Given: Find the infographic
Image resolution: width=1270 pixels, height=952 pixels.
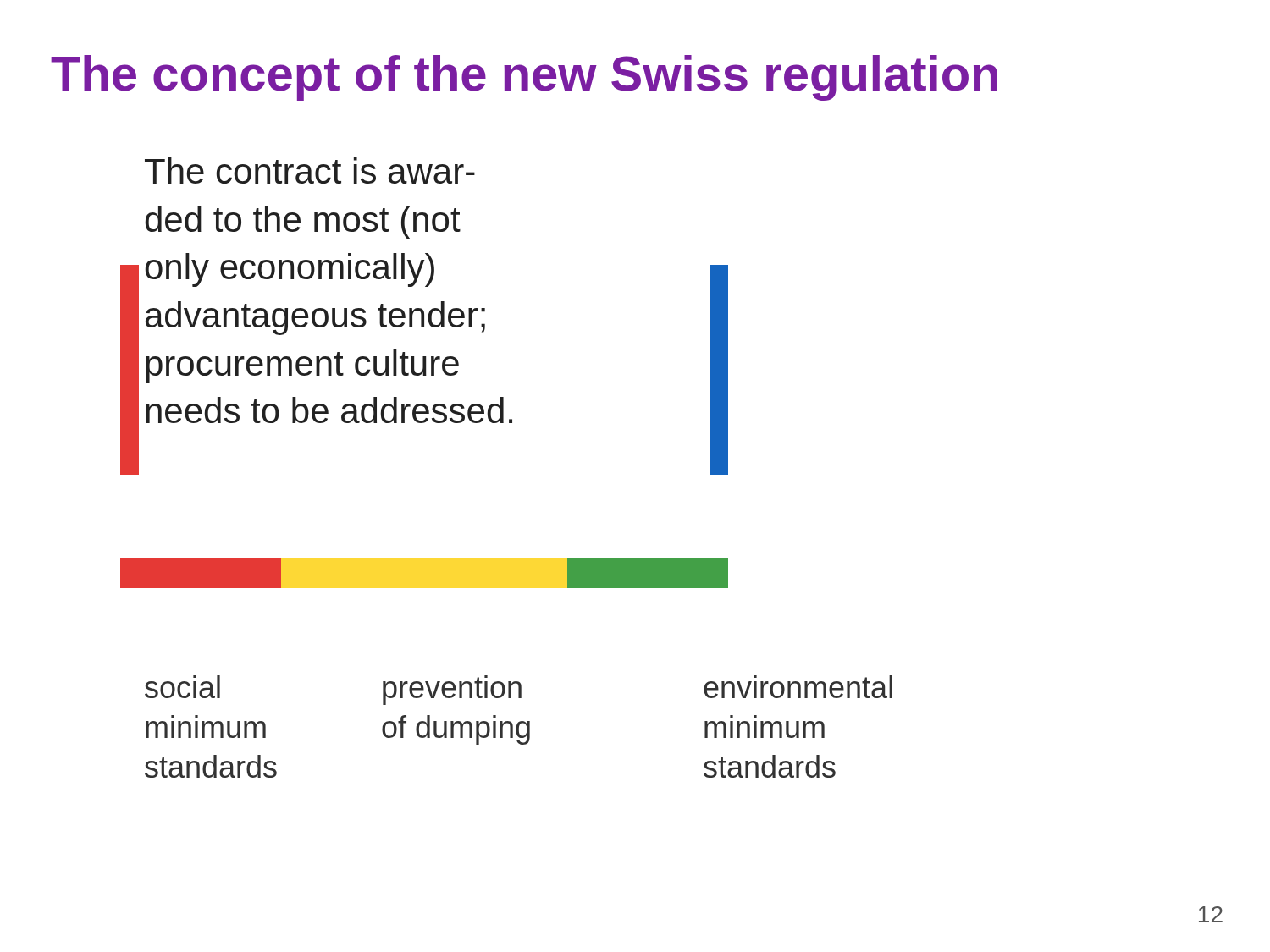Looking at the screenshot, I should coord(457,372).
